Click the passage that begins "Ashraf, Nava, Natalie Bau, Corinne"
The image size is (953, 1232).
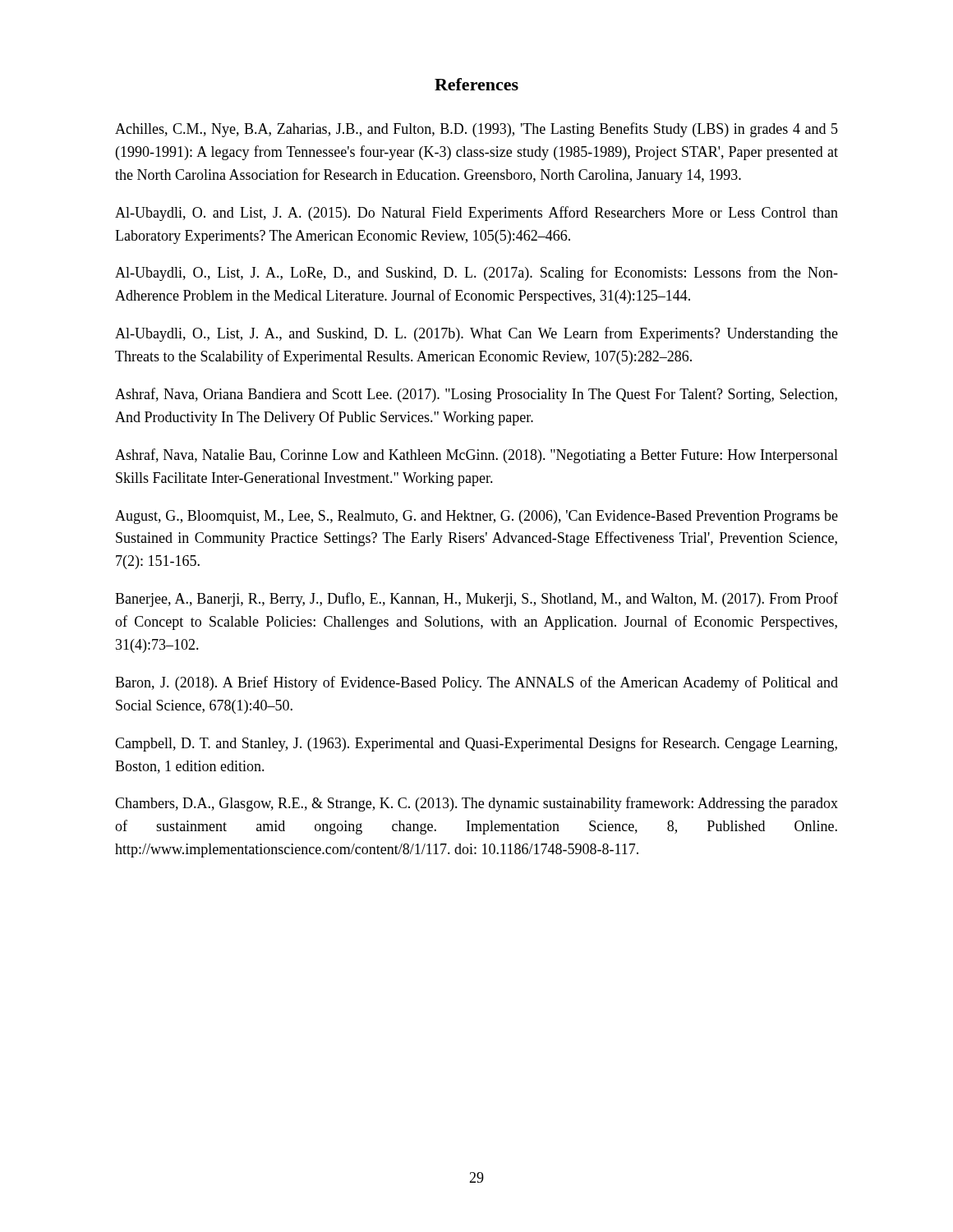pyautogui.click(x=476, y=466)
